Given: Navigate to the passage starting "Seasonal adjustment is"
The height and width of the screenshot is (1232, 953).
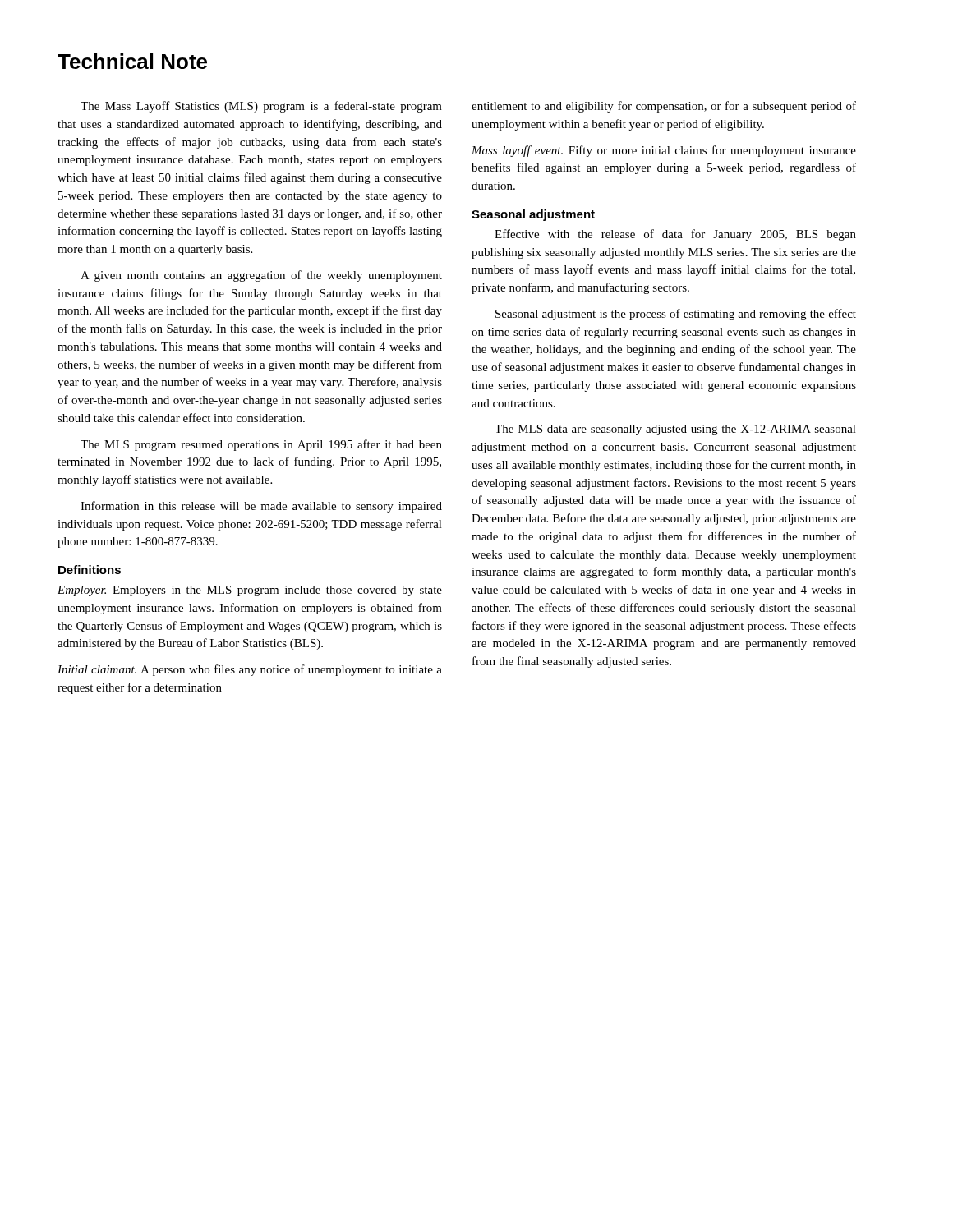Looking at the screenshot, I should (x=664, y=359).
